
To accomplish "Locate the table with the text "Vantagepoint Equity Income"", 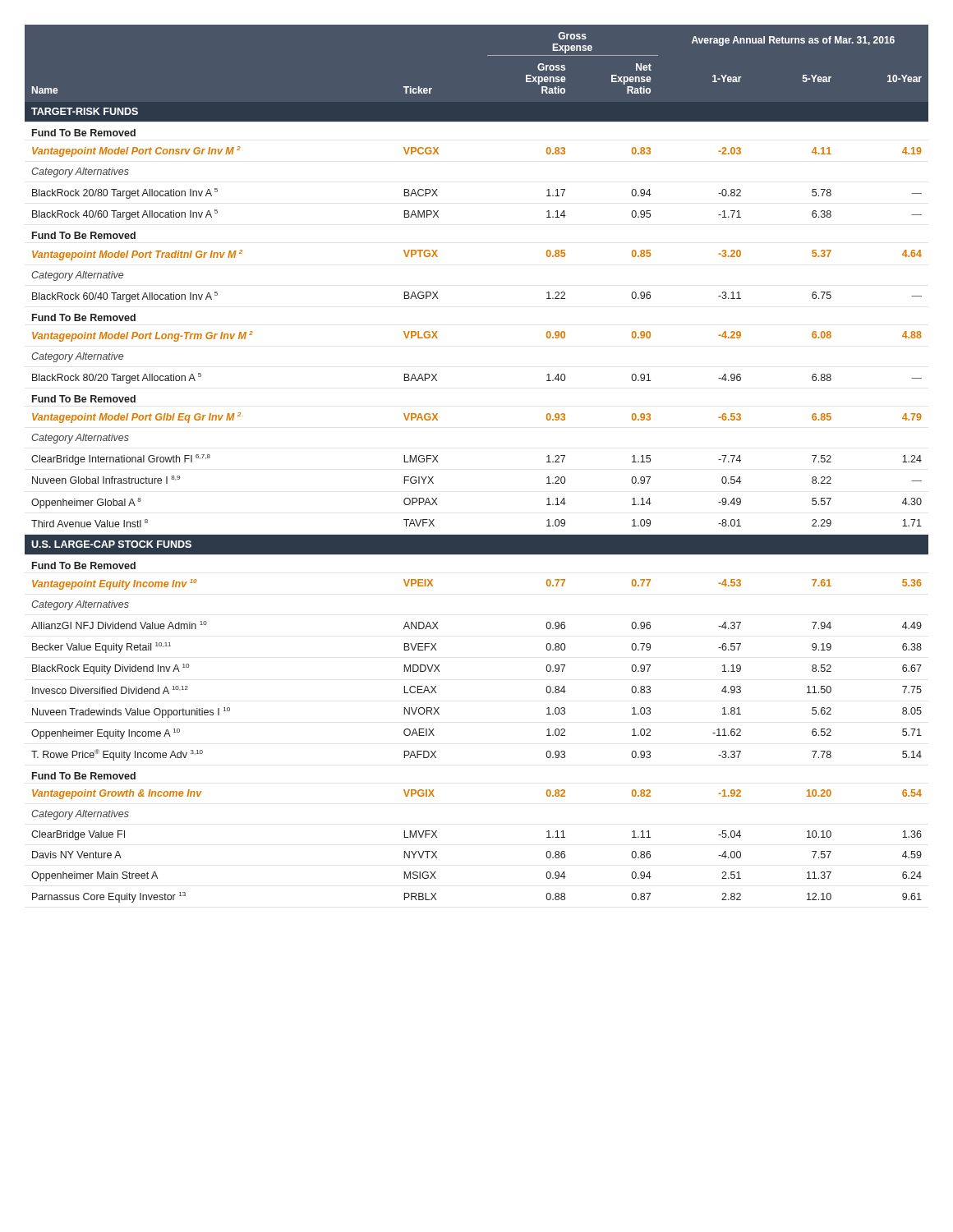I will [x=476, y=466].
